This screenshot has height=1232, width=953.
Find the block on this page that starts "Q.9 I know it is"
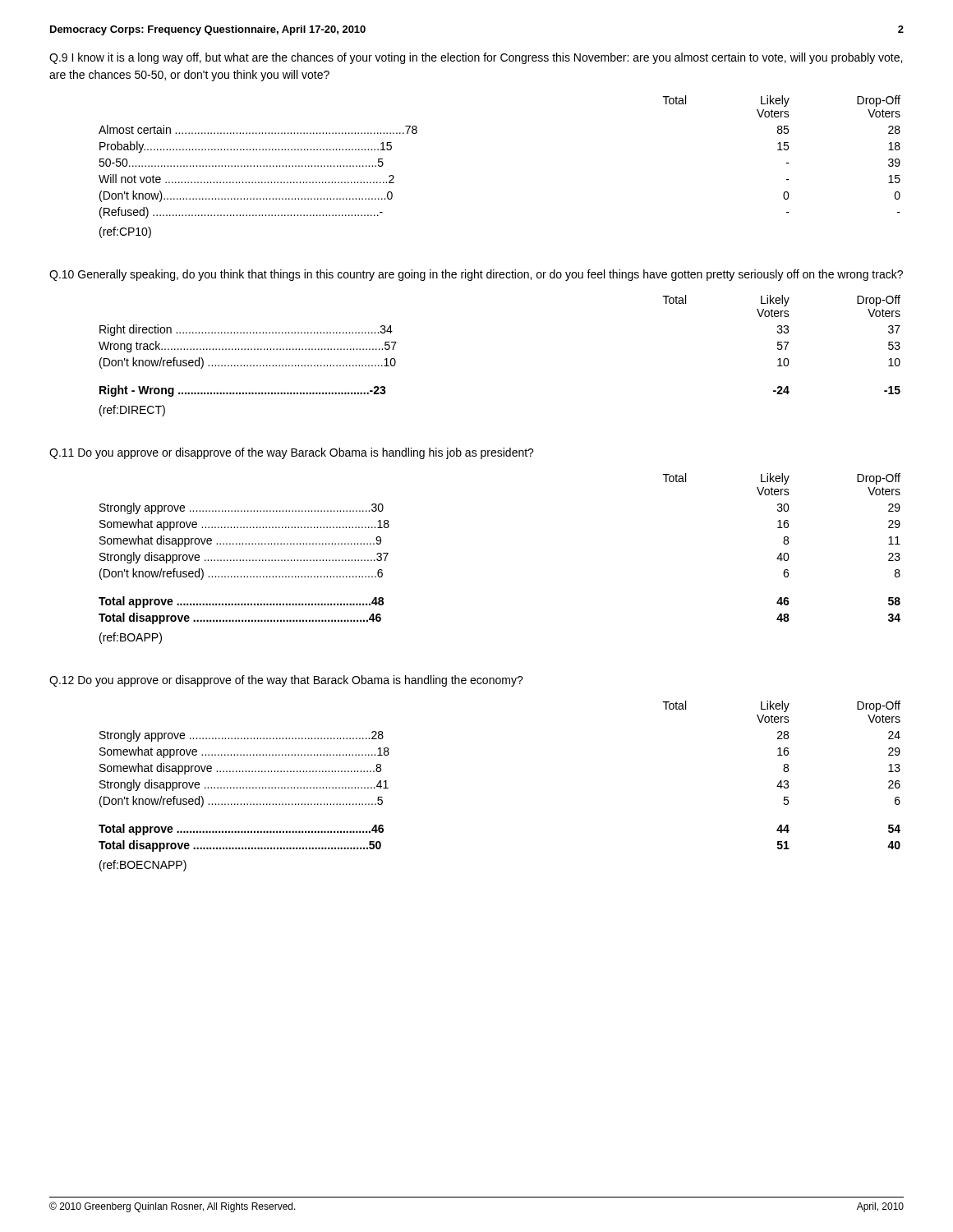pos(476,66)
